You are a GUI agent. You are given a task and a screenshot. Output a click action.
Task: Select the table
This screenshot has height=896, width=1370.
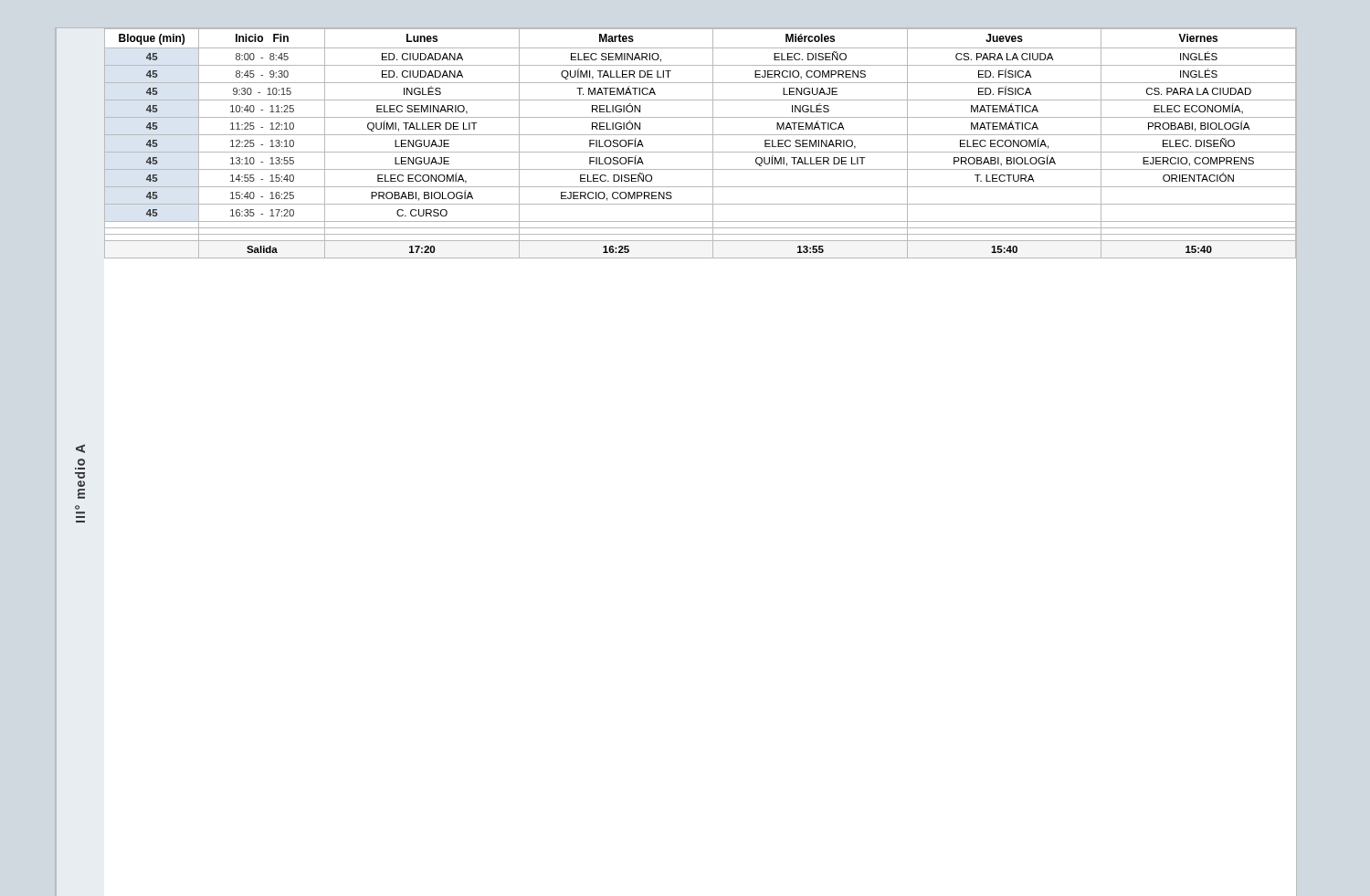click(x=676, y=462)
